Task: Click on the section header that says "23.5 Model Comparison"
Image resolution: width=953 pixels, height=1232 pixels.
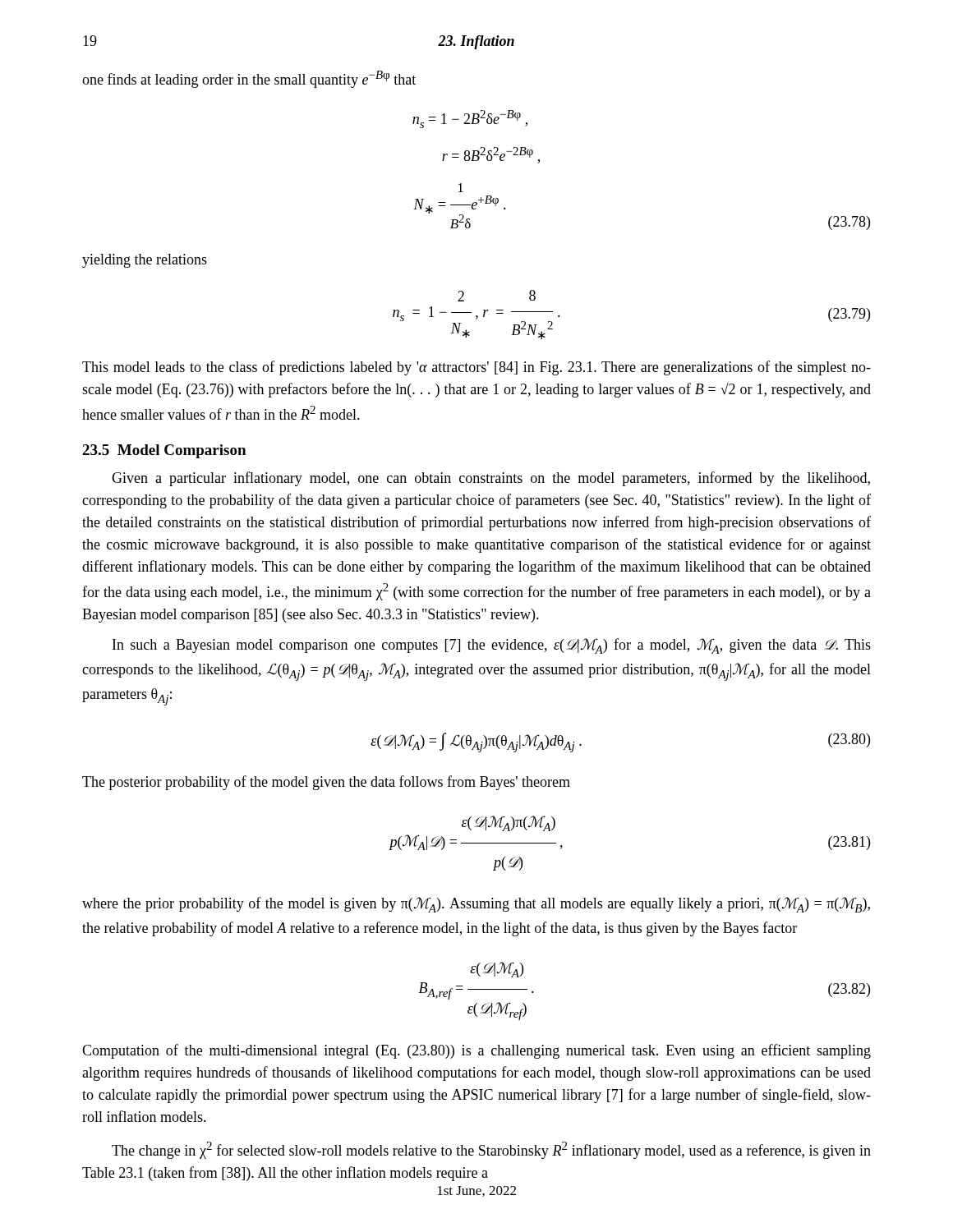Action: (164, 450)
